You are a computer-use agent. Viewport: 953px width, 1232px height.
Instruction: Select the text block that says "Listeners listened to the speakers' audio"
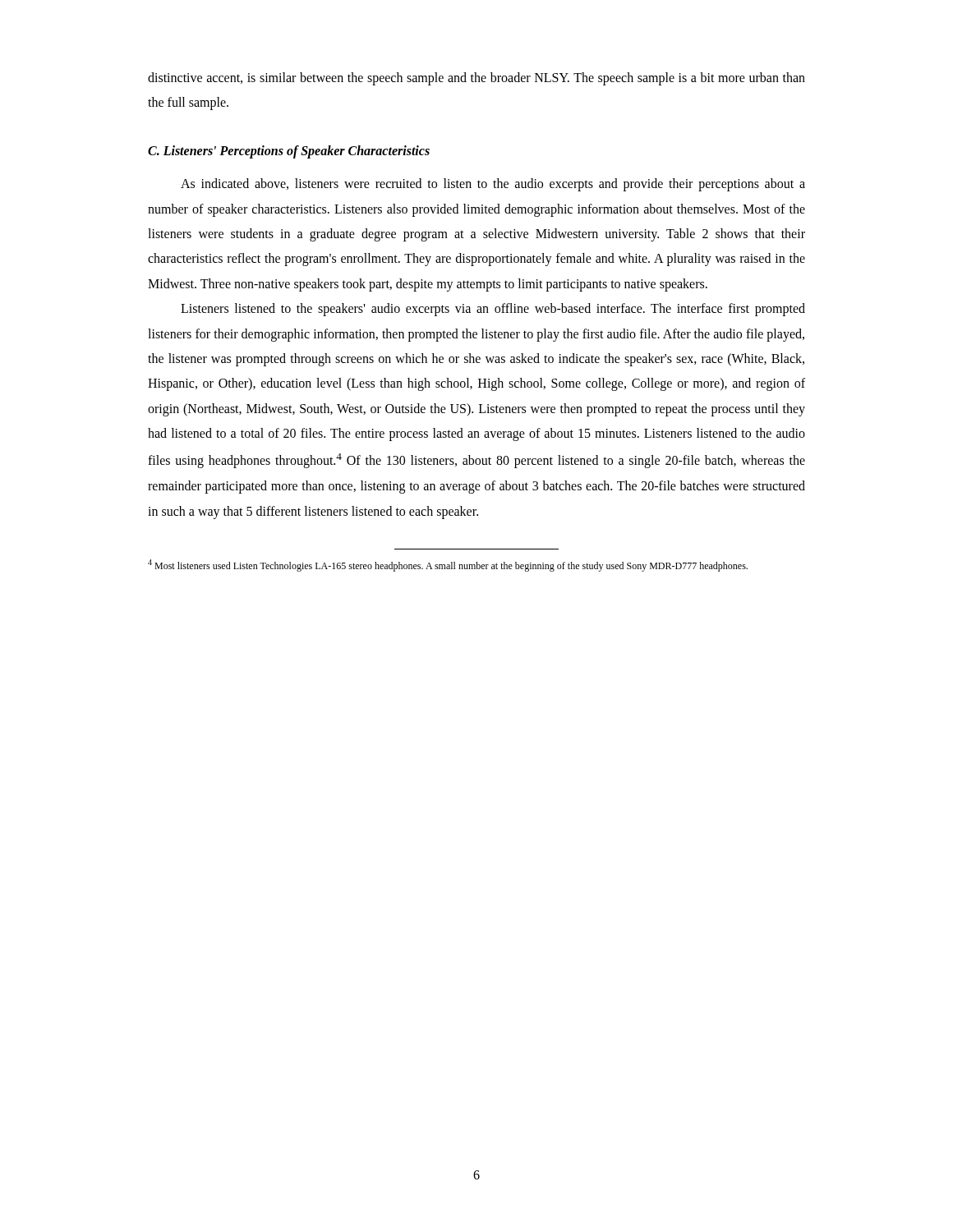pos(476,410)
